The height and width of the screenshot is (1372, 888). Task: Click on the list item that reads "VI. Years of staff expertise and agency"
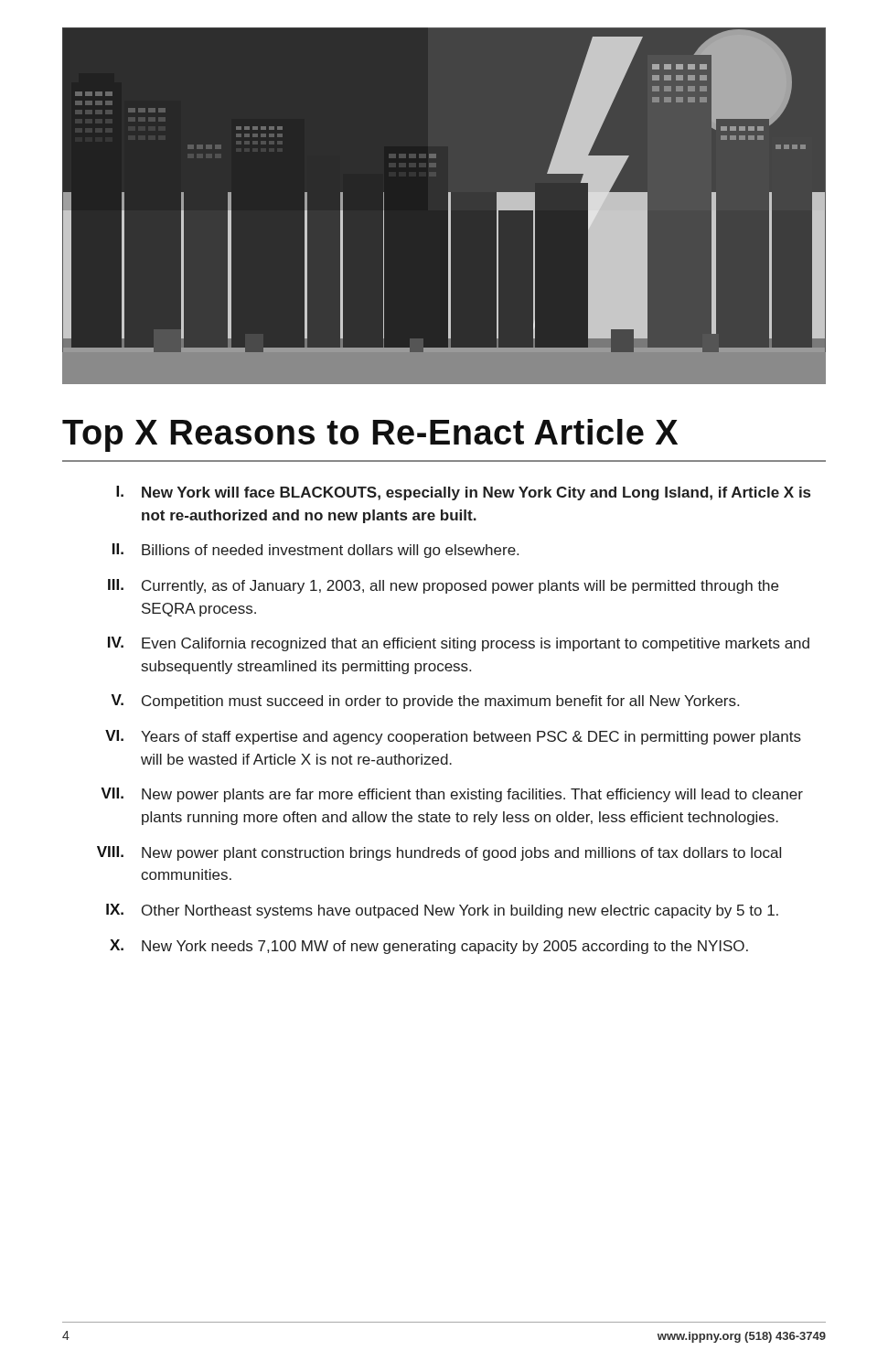(x=444, y=749)
